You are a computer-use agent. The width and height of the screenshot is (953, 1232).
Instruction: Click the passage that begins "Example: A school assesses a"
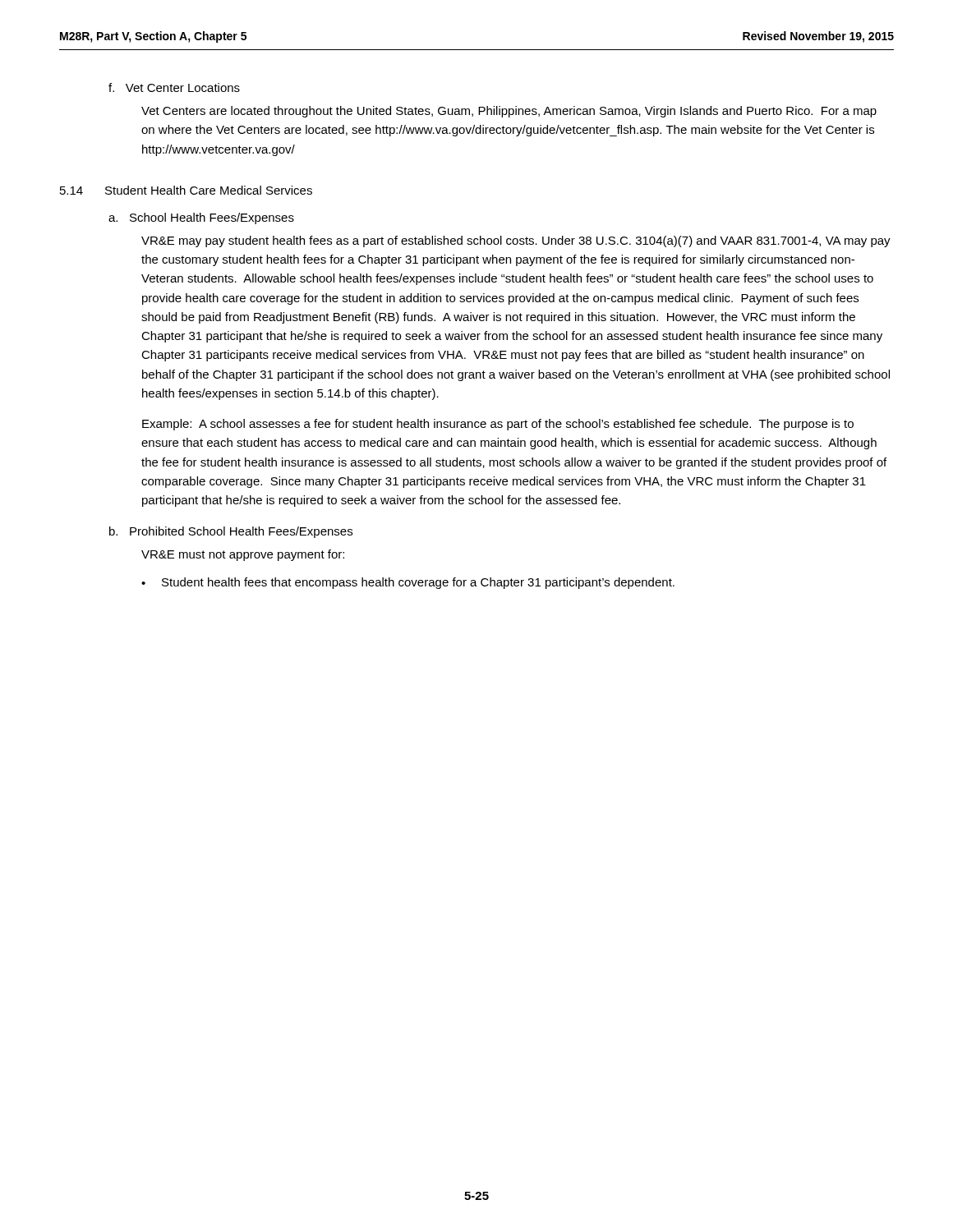coord(514,462)
